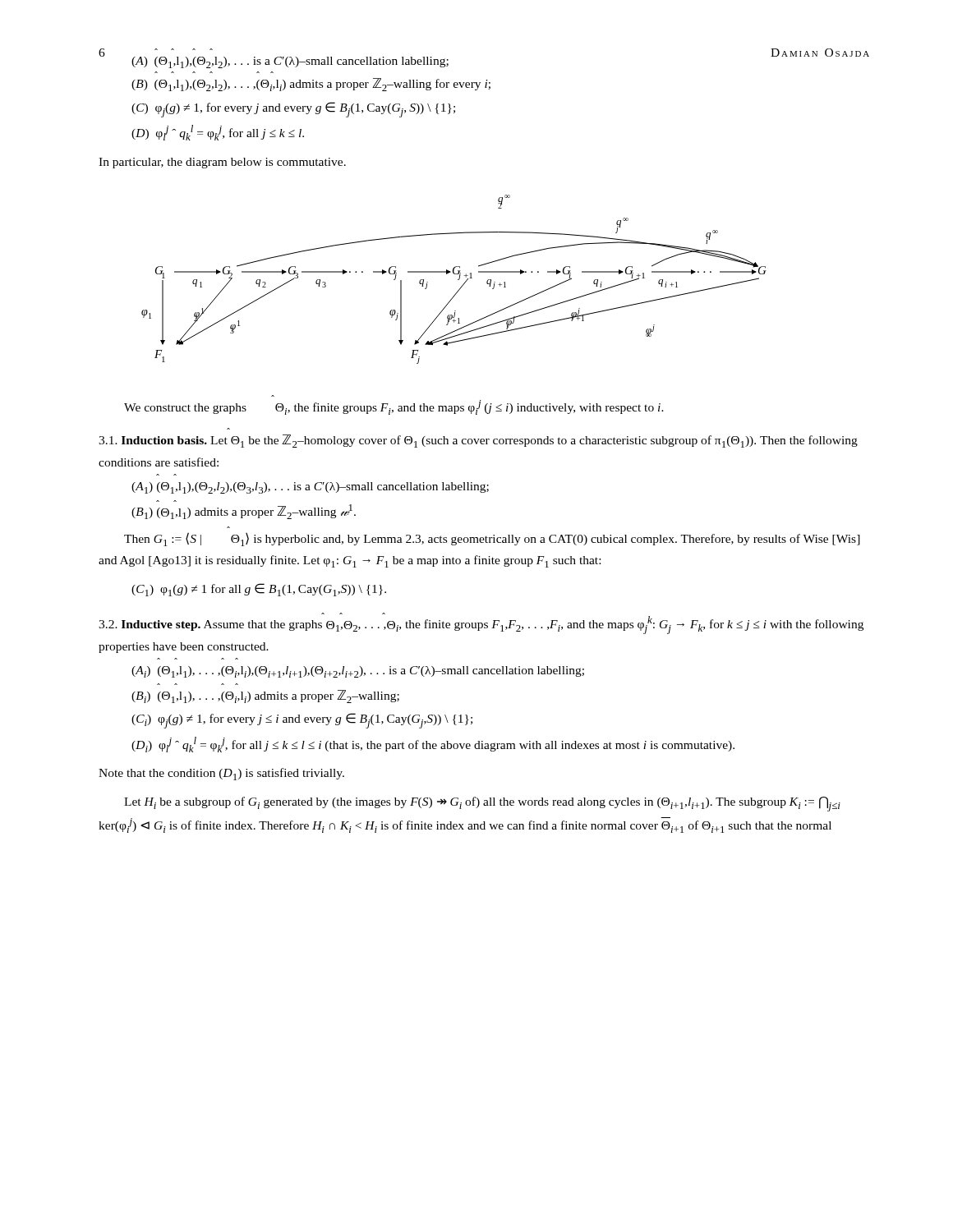This screenshot has width=953, height=1232.
Task: Find the block on this page that starts "(C) φj(g) ≠ 1, for"
Action: pyautogui.click(x=294, y=109)
